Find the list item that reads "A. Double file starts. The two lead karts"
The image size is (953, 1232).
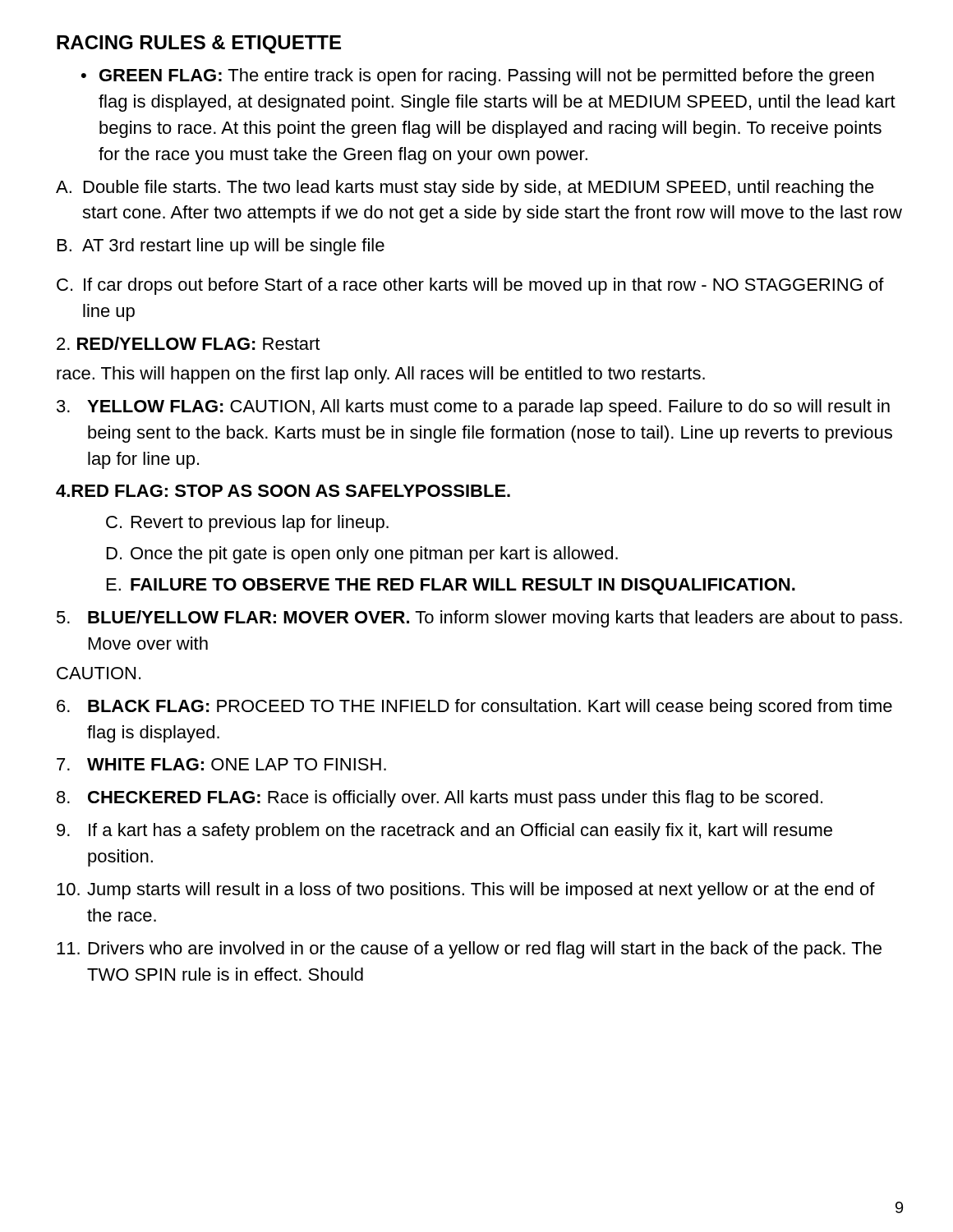[x=480, y=200]
